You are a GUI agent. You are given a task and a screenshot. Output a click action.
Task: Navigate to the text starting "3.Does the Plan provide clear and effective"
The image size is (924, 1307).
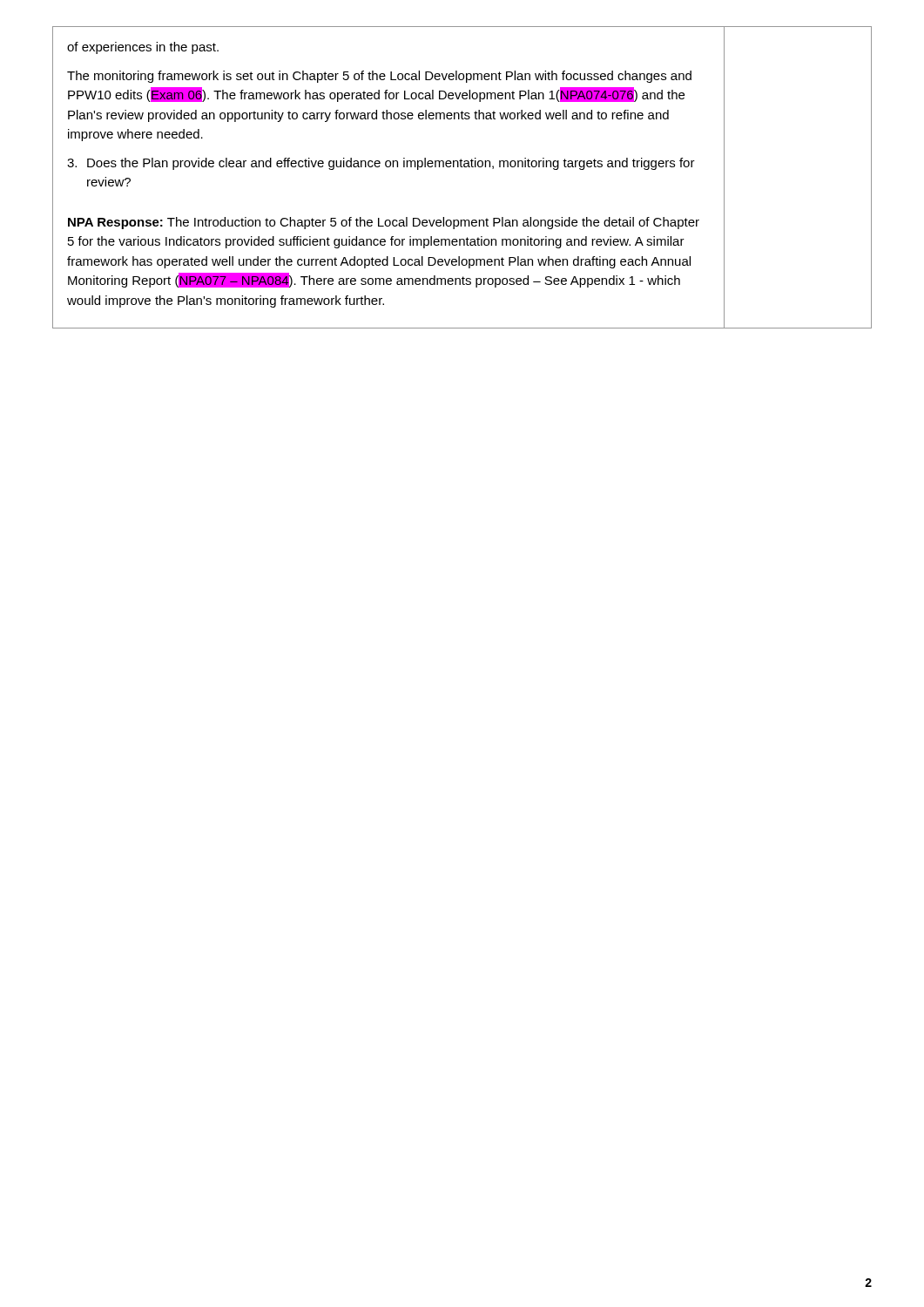pos(386,173)
